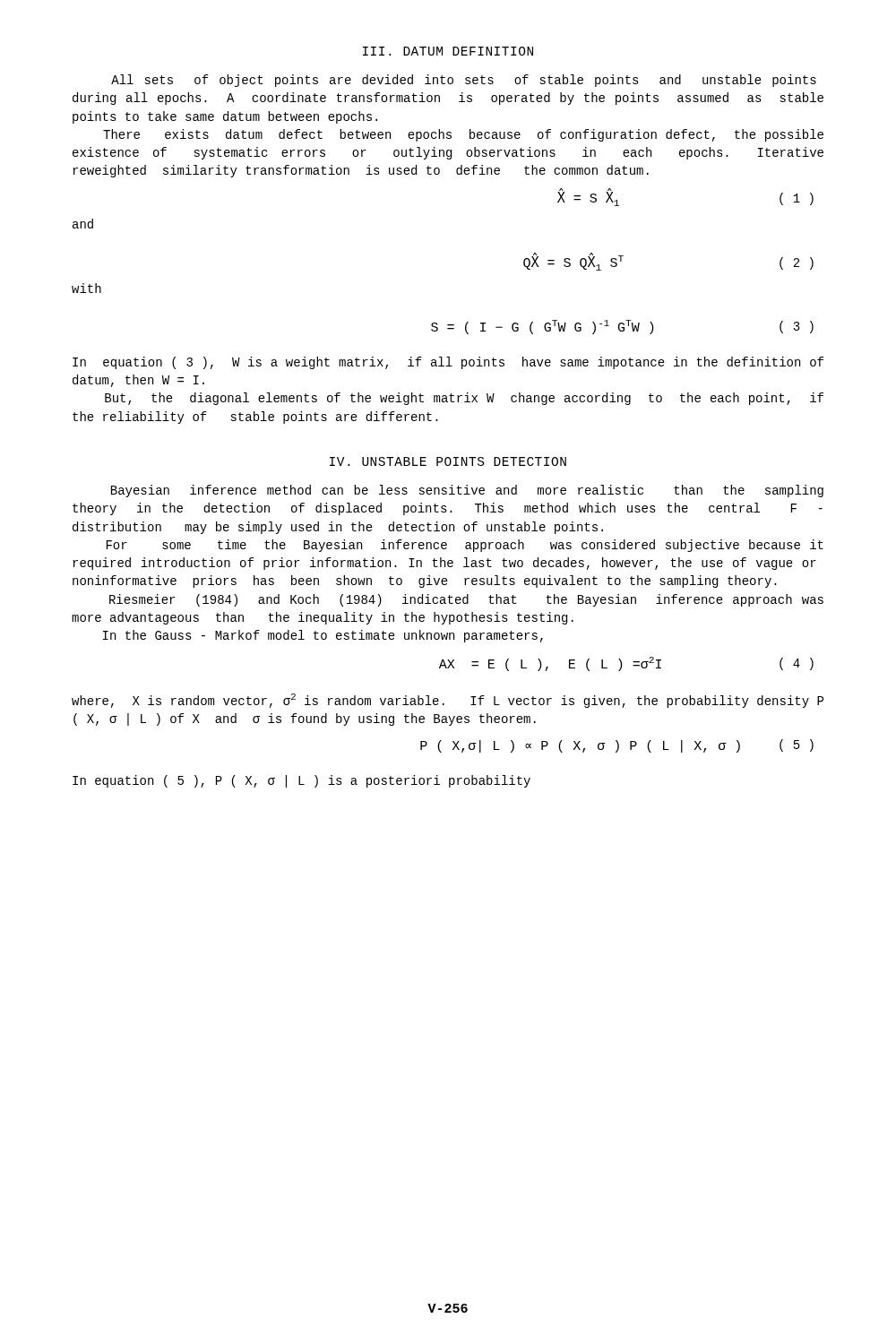Viewport: 896px width, 1344px height.
Task: Navigate to the element starting "S = ("
Action: pyautogui.click(x=448, y=327)
